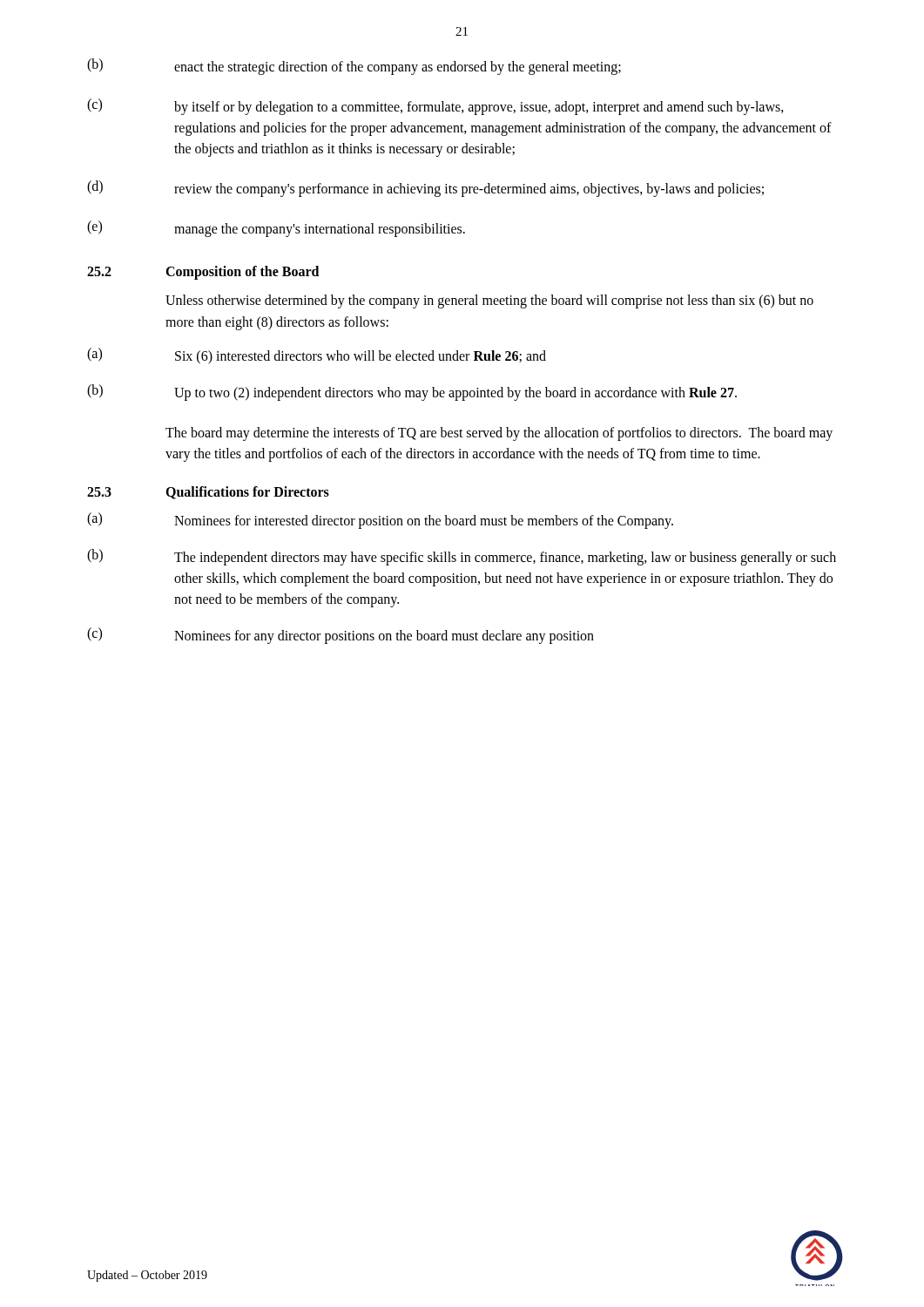Find the logo
Screen dimensions: 1307x924
point(815,1257)
